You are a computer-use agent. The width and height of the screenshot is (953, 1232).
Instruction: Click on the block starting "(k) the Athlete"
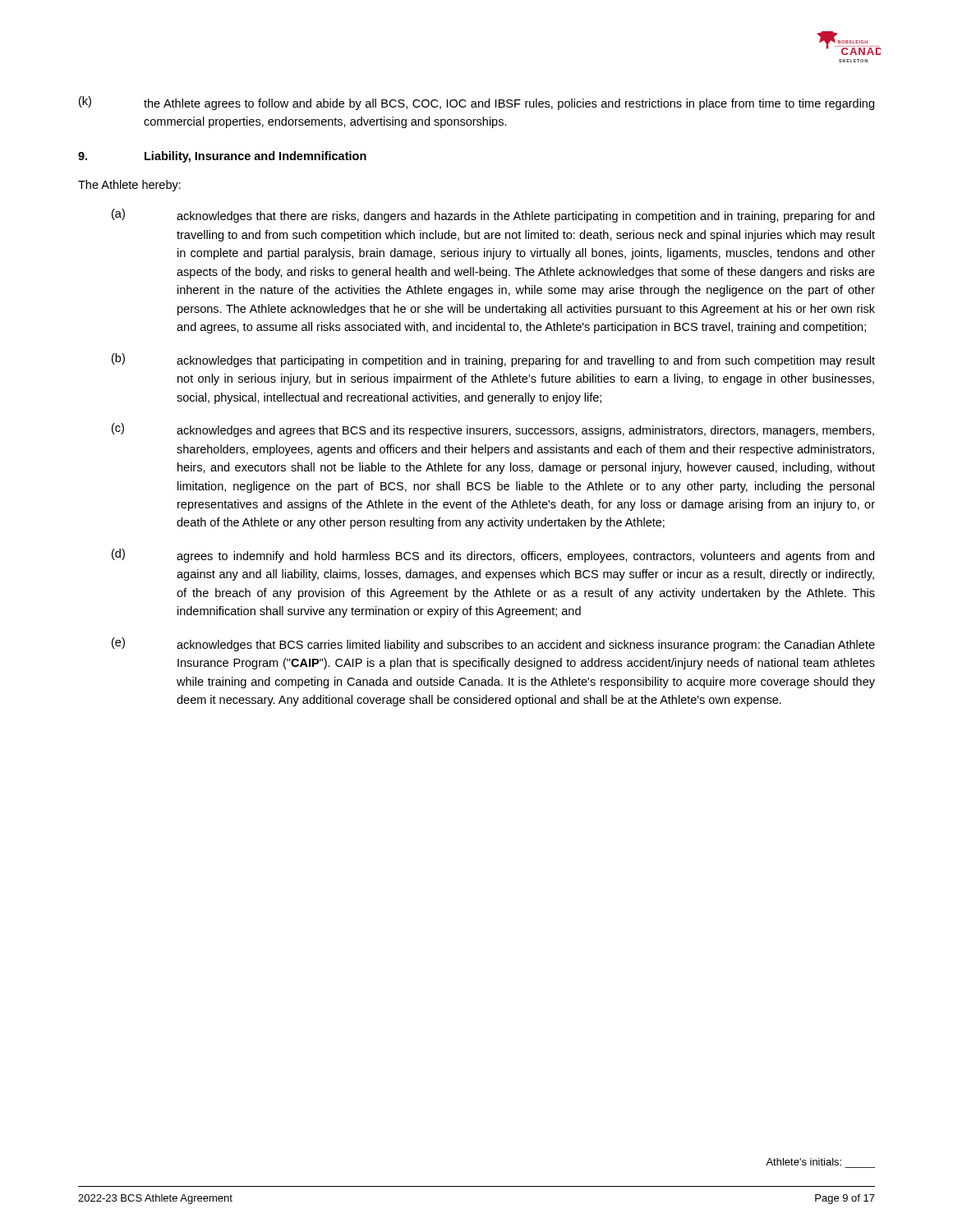click(476, 113)
